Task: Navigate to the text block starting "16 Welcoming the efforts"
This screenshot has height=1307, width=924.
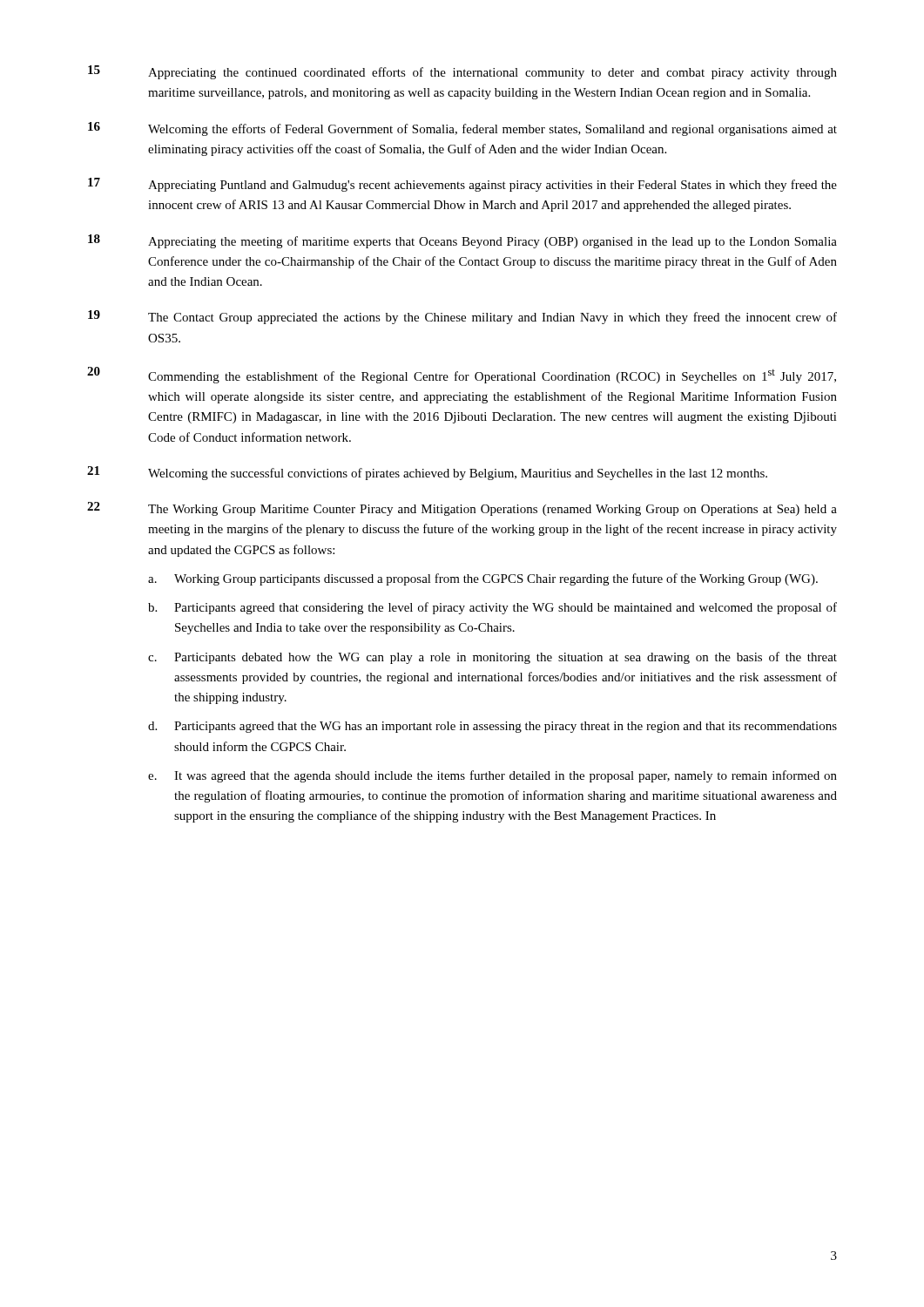Action: 462,139
